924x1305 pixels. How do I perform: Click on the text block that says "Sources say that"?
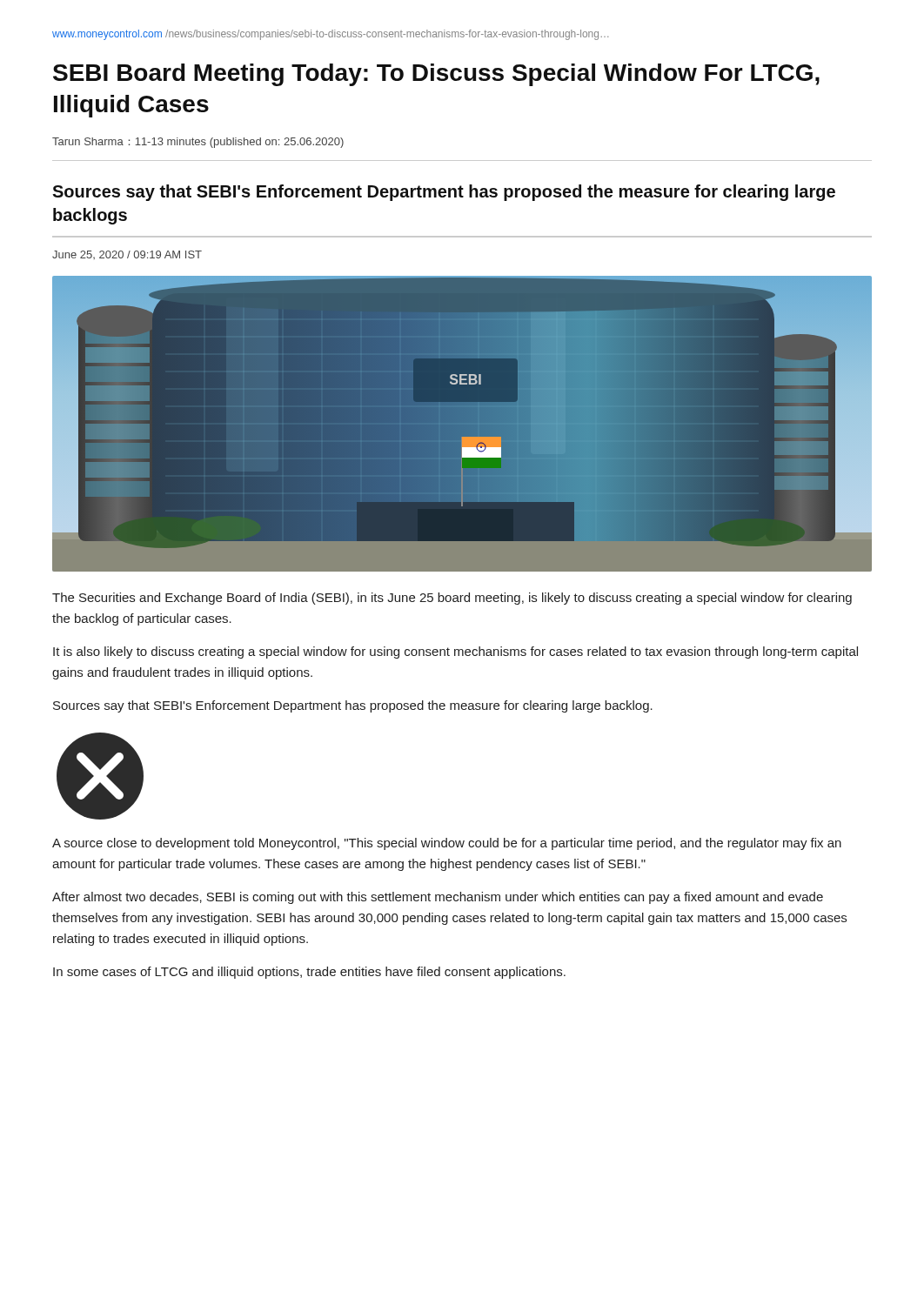click(x=353, y=705)
